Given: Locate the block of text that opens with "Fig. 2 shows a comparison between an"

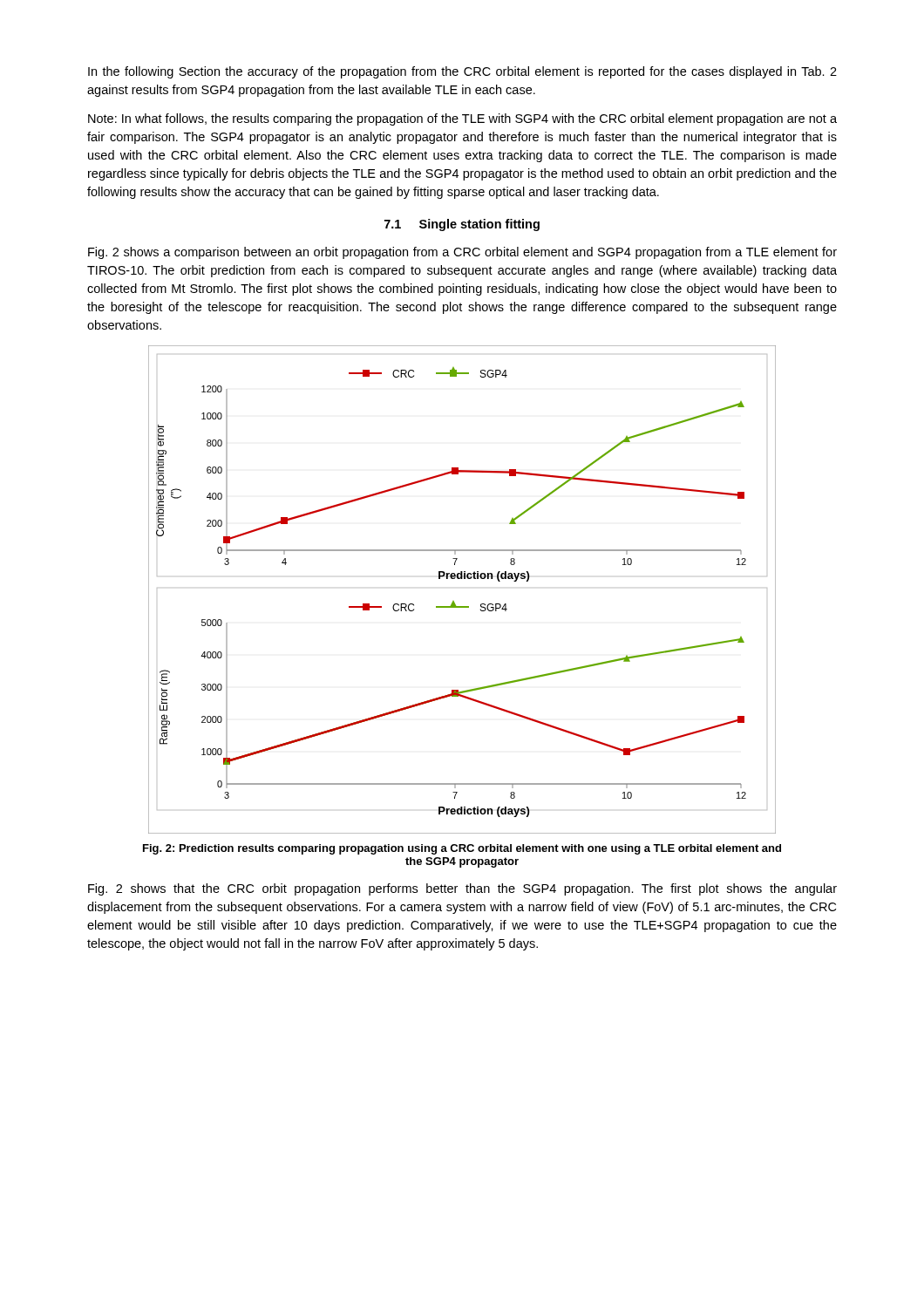Looking at the screenshot, I should click(462, 289).
